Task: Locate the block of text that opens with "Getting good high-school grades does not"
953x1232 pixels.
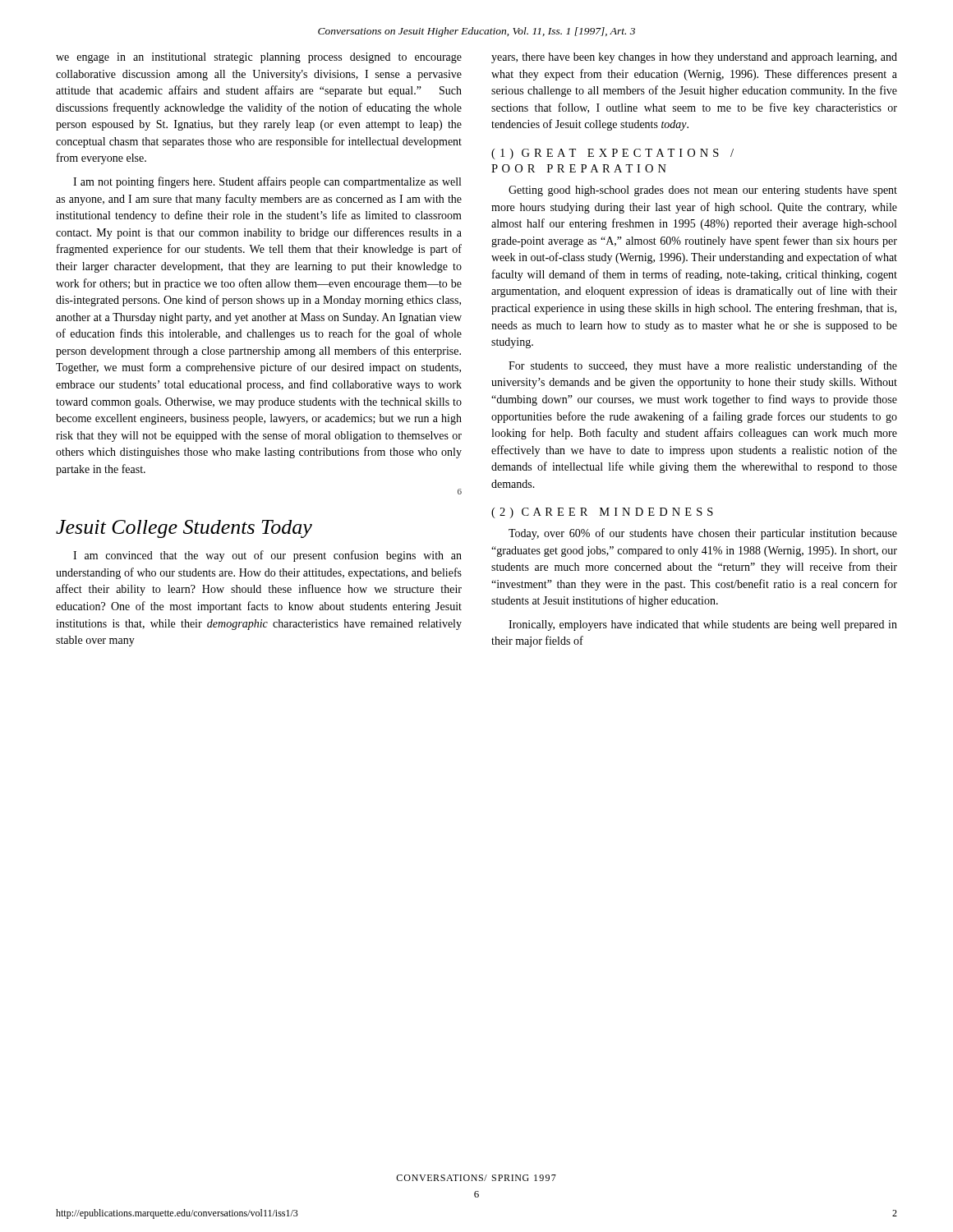Action: pyautogui.click(x=694, y=267)
